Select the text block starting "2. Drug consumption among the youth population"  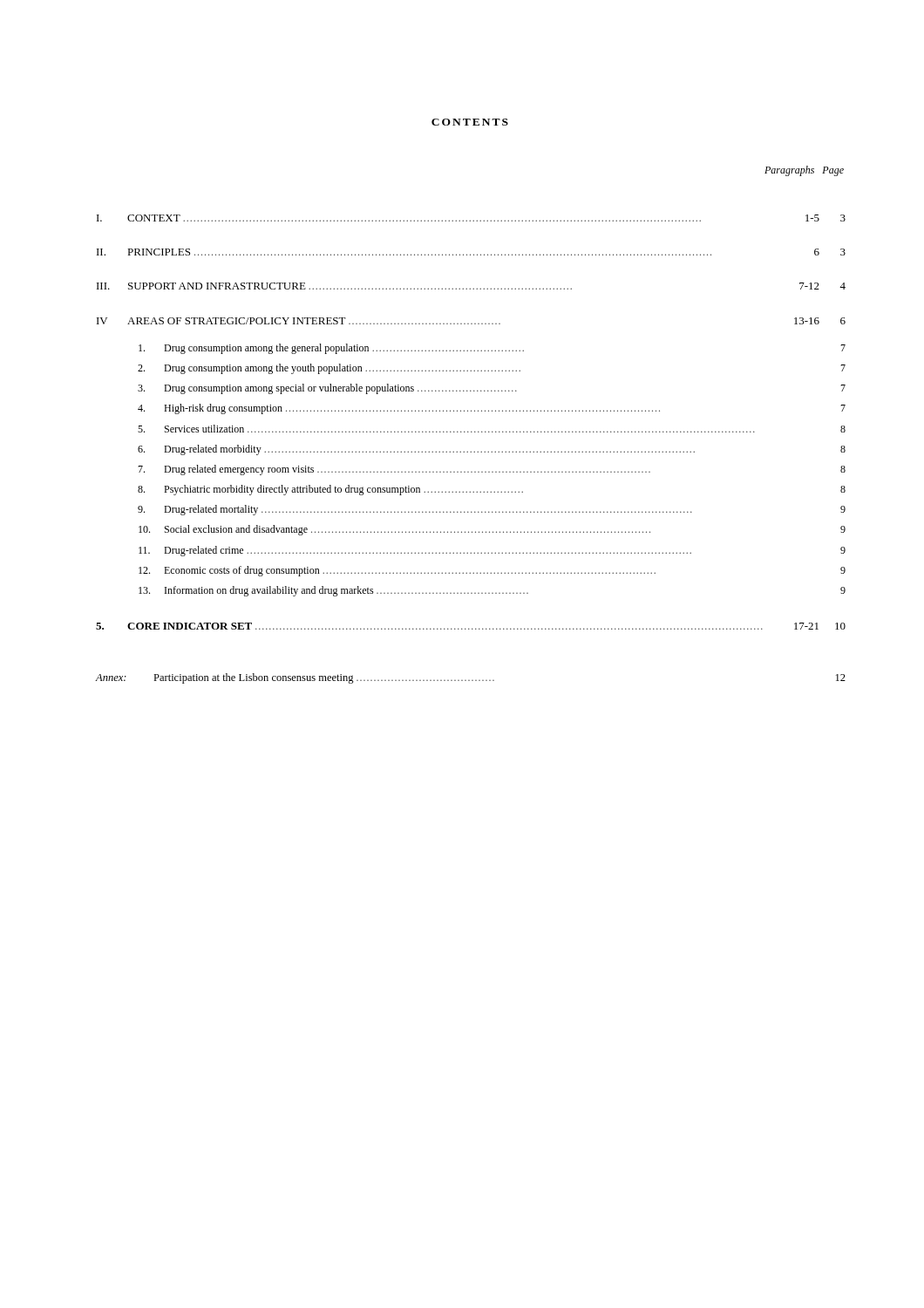click(x=492, y=368)
